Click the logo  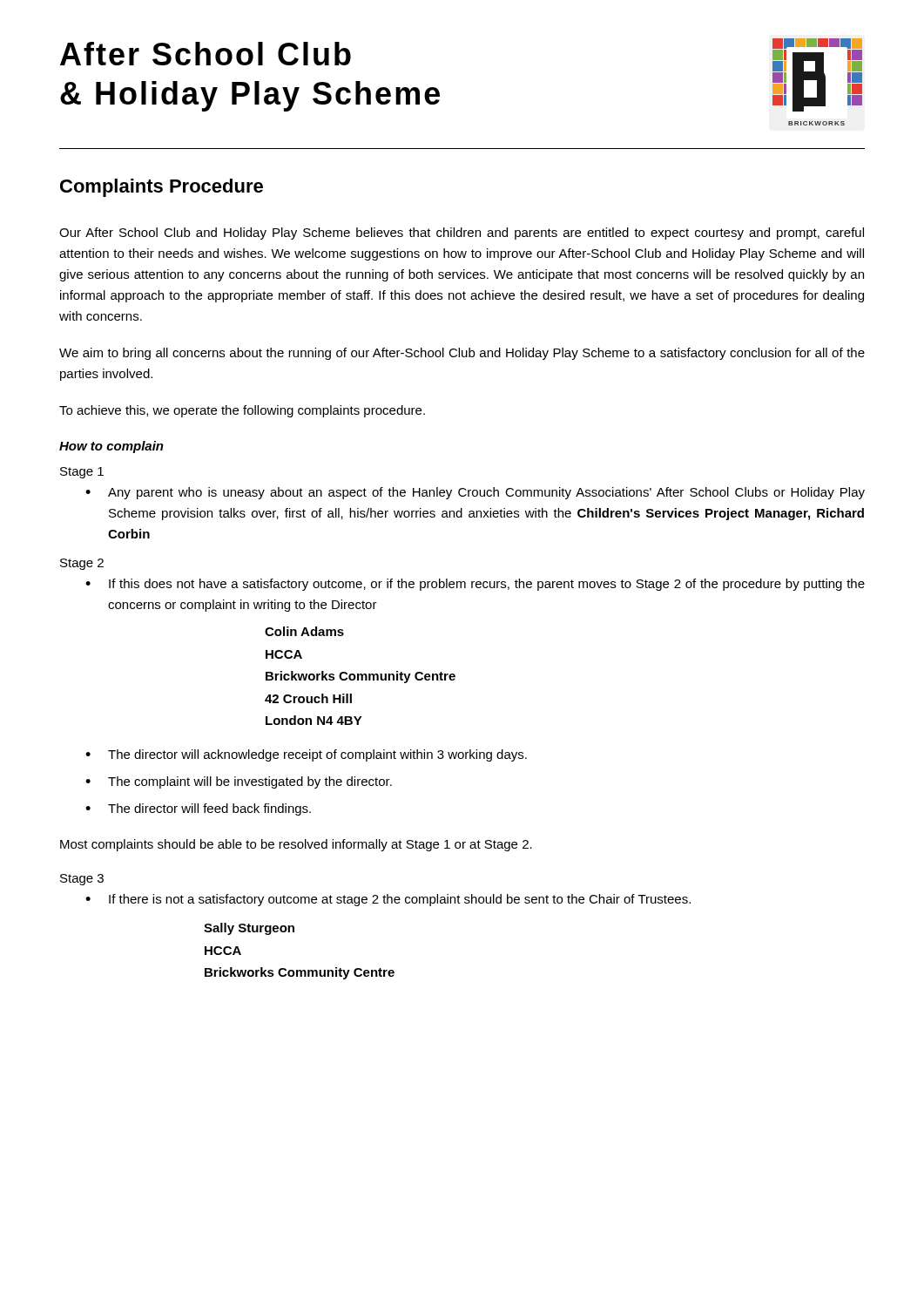tap(817, 83)
